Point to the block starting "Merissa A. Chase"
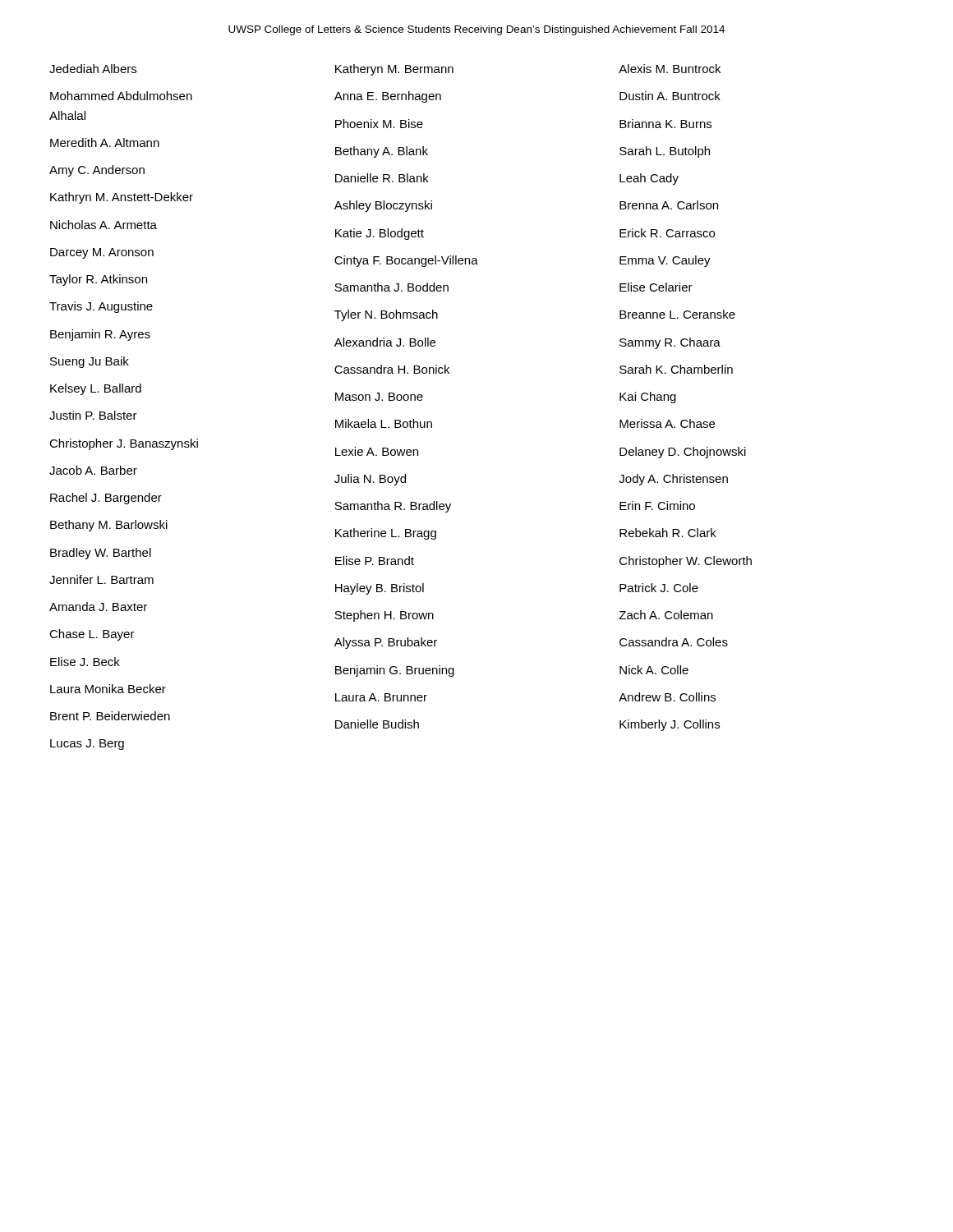This screenshot has height=1232, width=953. (667, 424)
